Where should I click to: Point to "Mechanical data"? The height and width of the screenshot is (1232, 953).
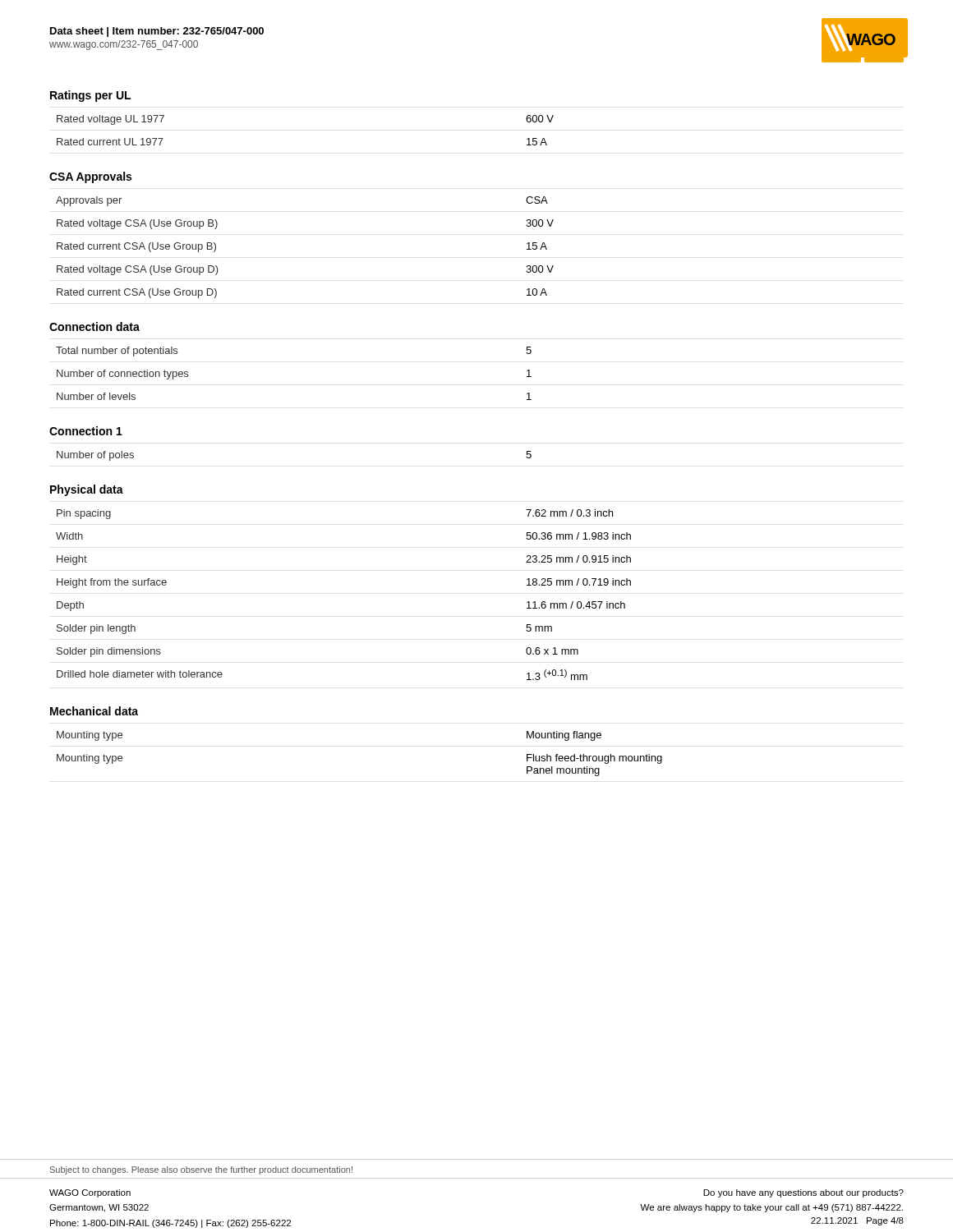(94, 712)
